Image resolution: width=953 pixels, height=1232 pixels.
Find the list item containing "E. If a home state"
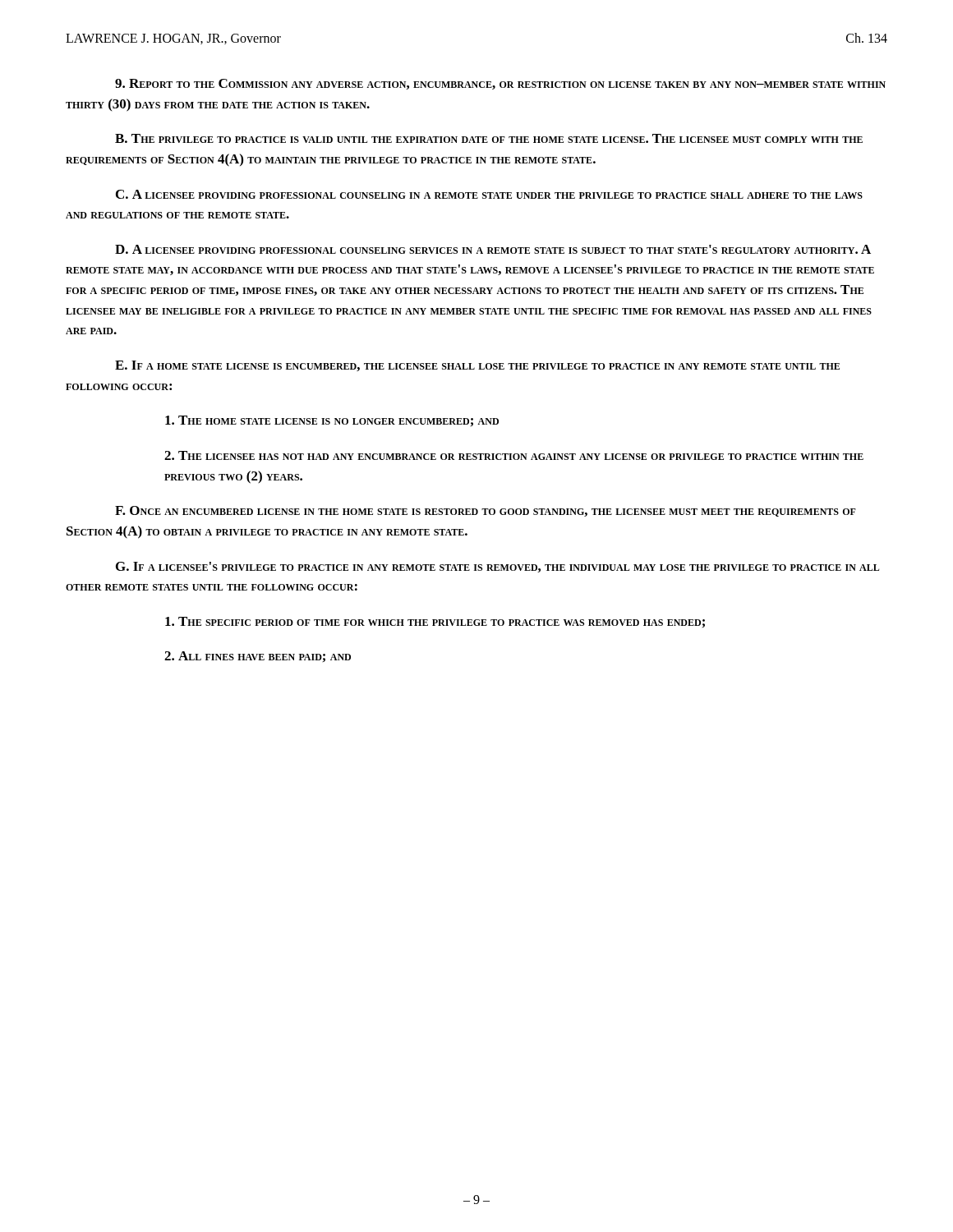pos(453,375)
